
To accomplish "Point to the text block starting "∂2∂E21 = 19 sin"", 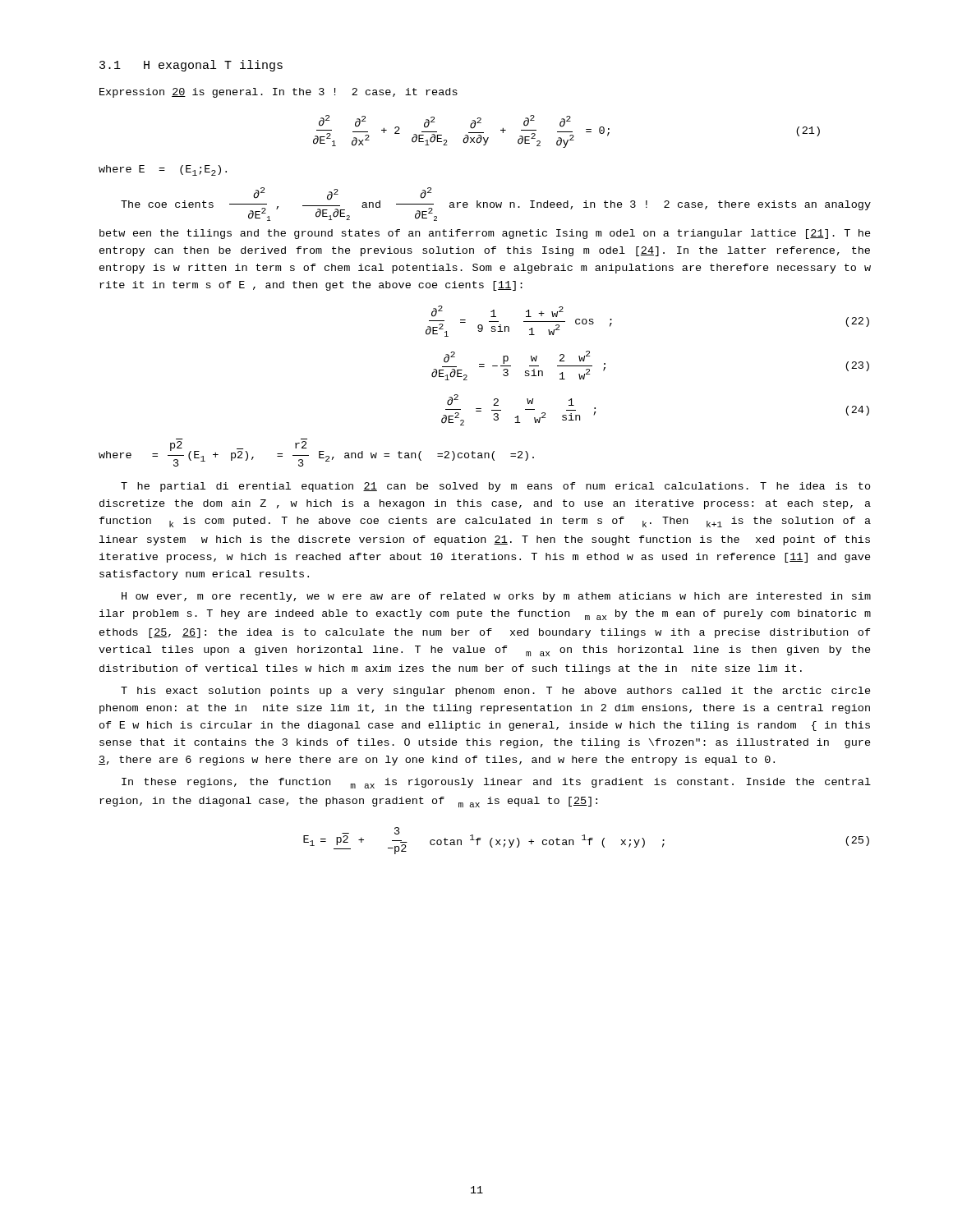I will pyautogui.click(x=496, y=322).
